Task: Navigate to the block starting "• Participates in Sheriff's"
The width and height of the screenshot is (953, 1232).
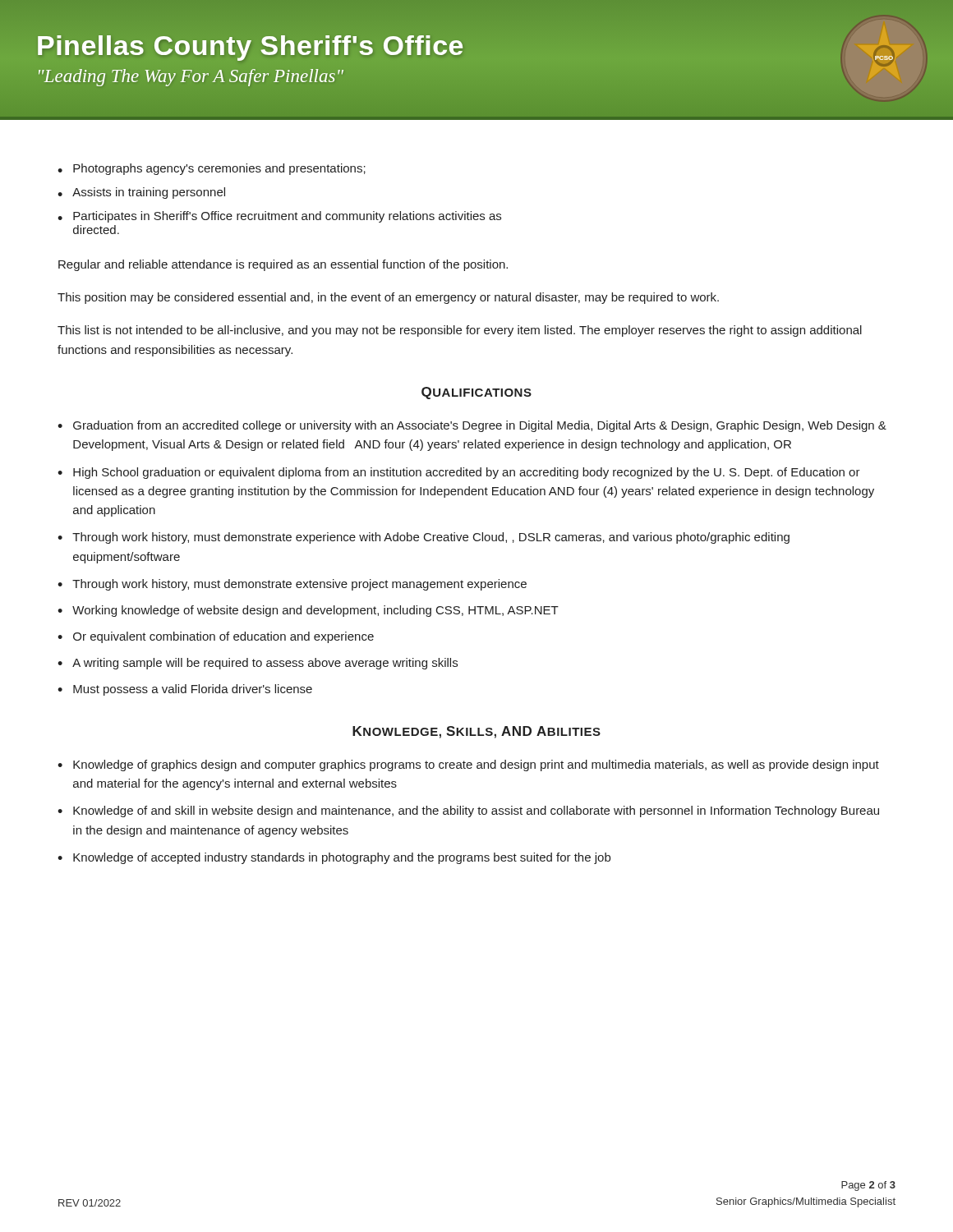Action: click(x=280, y=223)
